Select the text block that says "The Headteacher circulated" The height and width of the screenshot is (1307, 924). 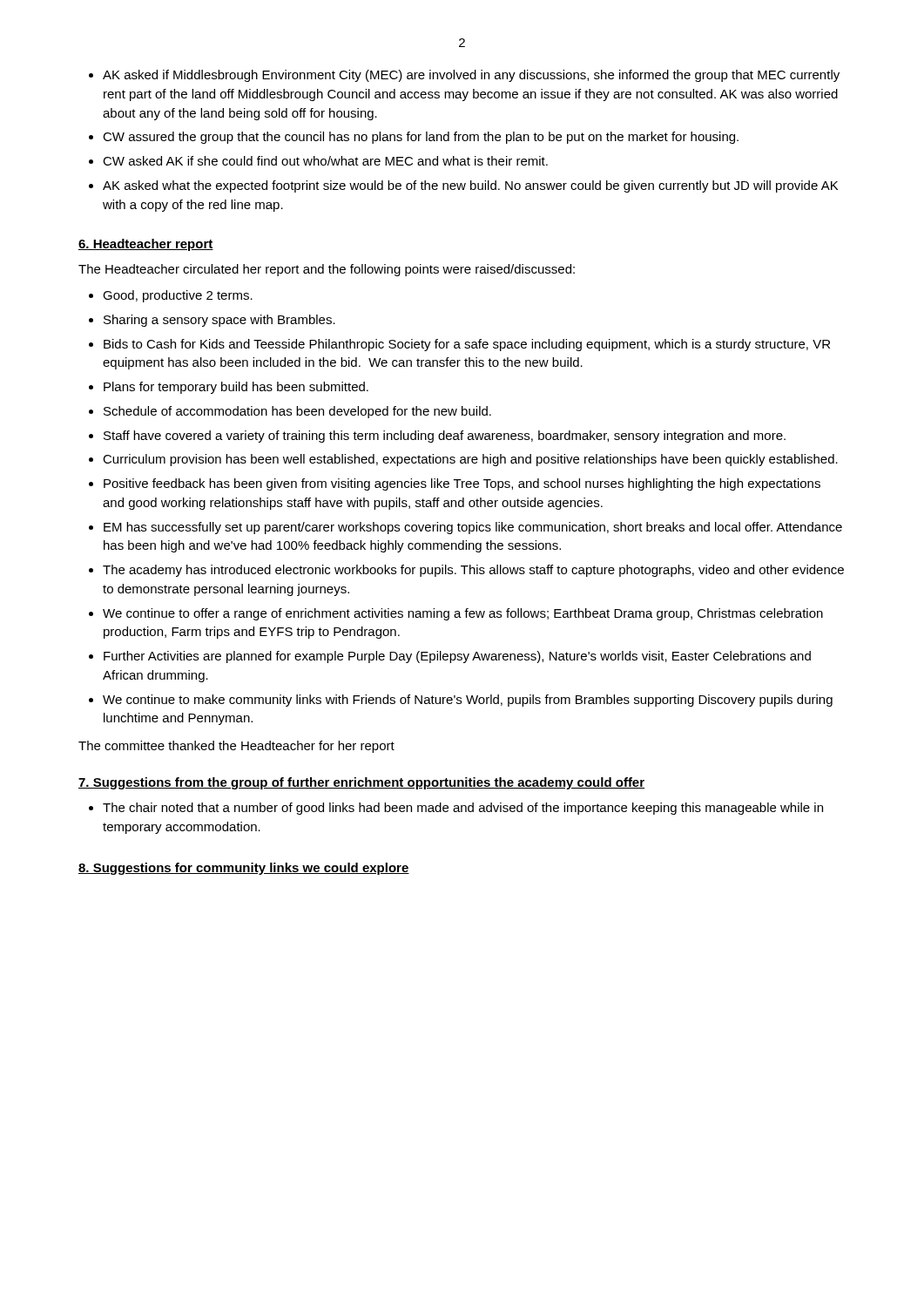pos(327,269)
